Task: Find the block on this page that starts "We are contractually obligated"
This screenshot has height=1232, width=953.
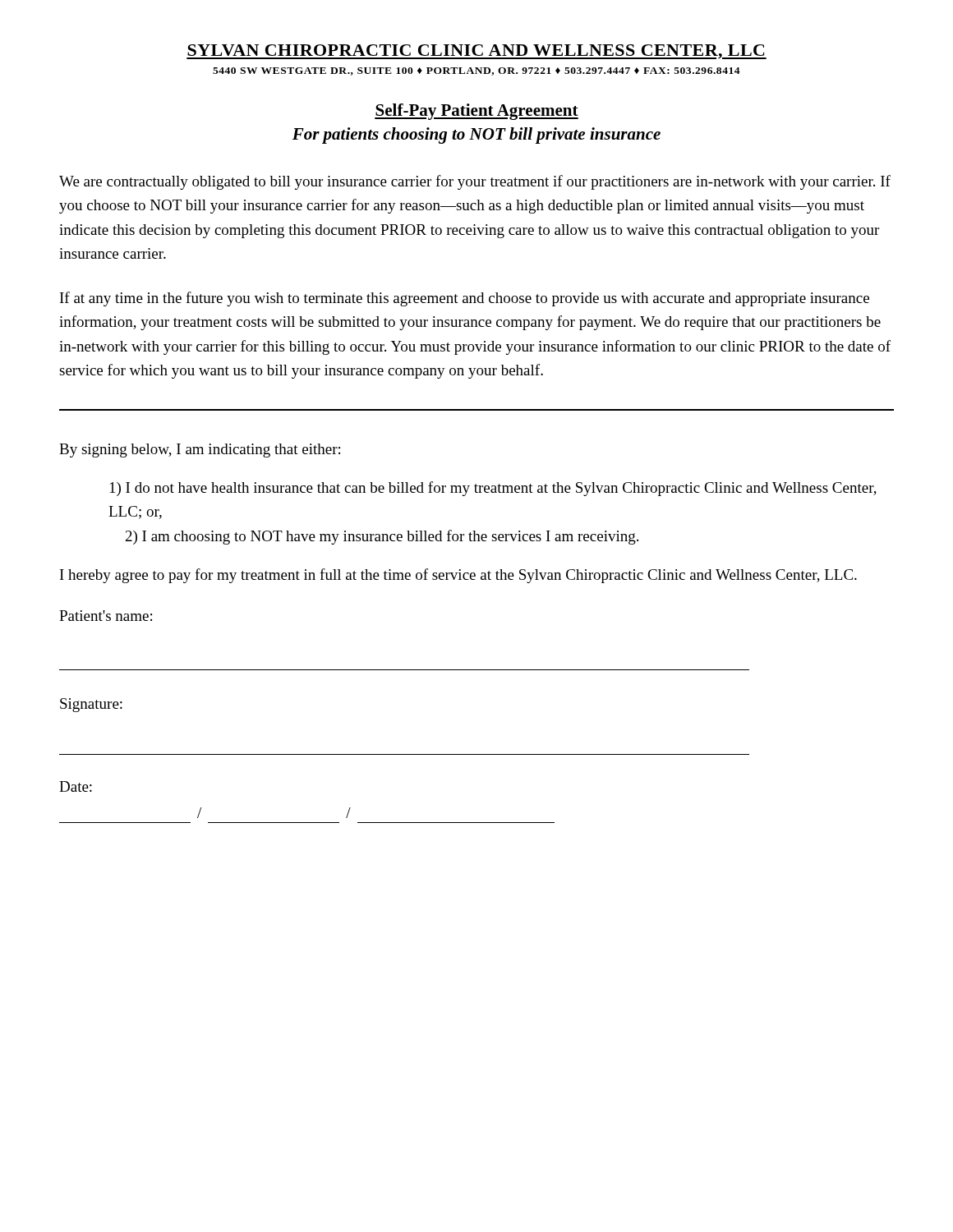Action: tap(475, 217)
